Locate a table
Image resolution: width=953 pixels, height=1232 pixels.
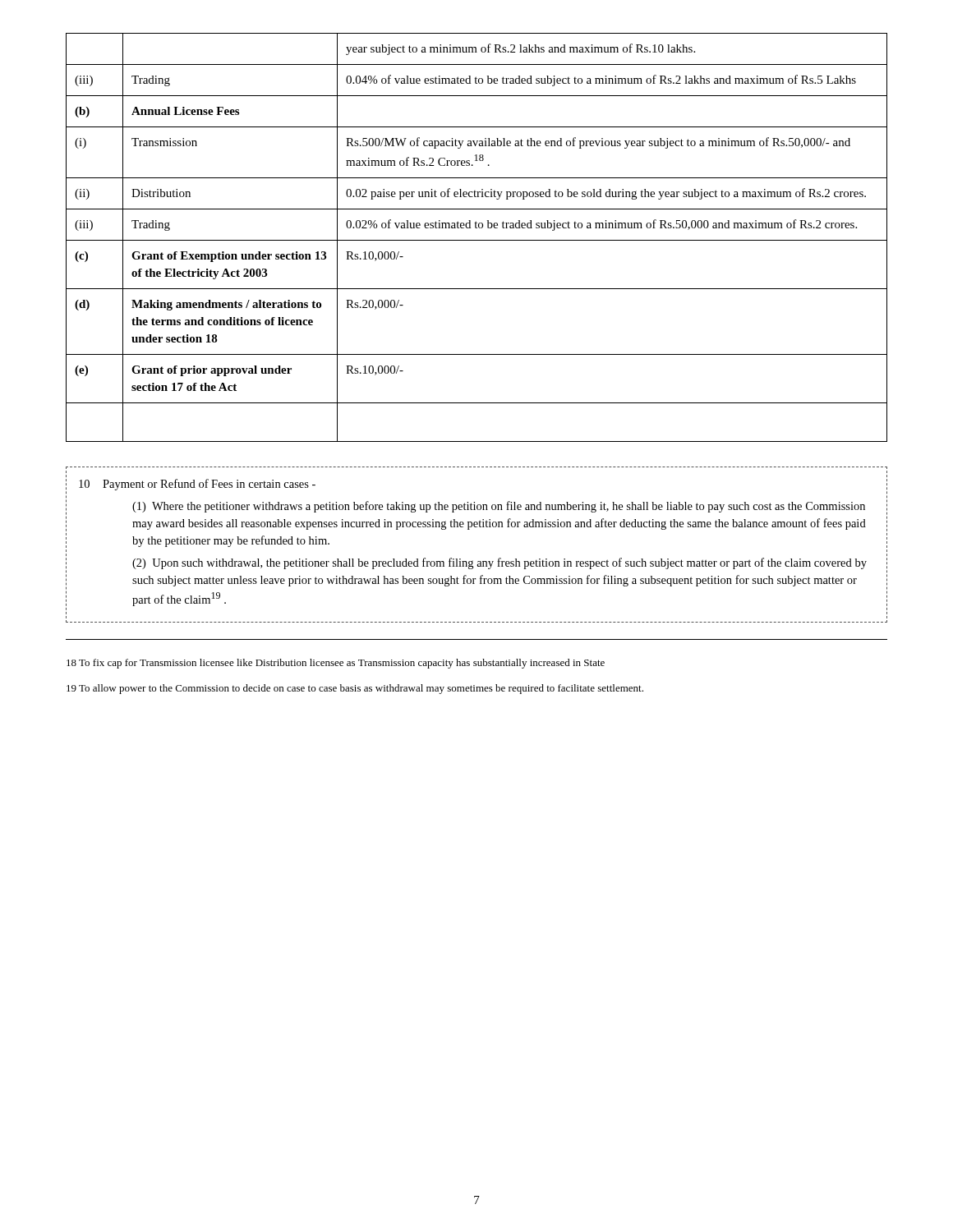point(476,237)
